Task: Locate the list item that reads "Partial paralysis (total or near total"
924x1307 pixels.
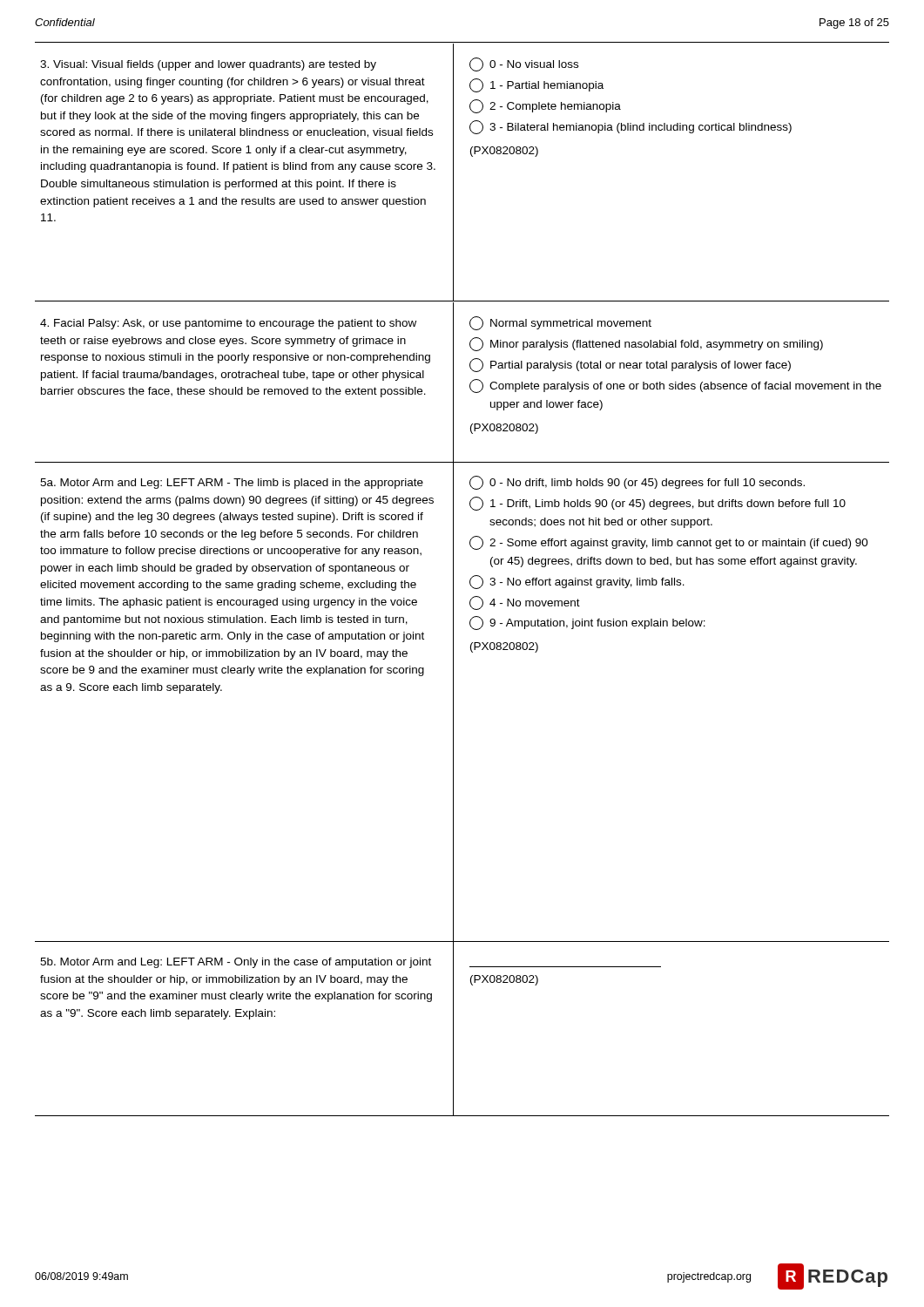Action: tap(677, 365)
